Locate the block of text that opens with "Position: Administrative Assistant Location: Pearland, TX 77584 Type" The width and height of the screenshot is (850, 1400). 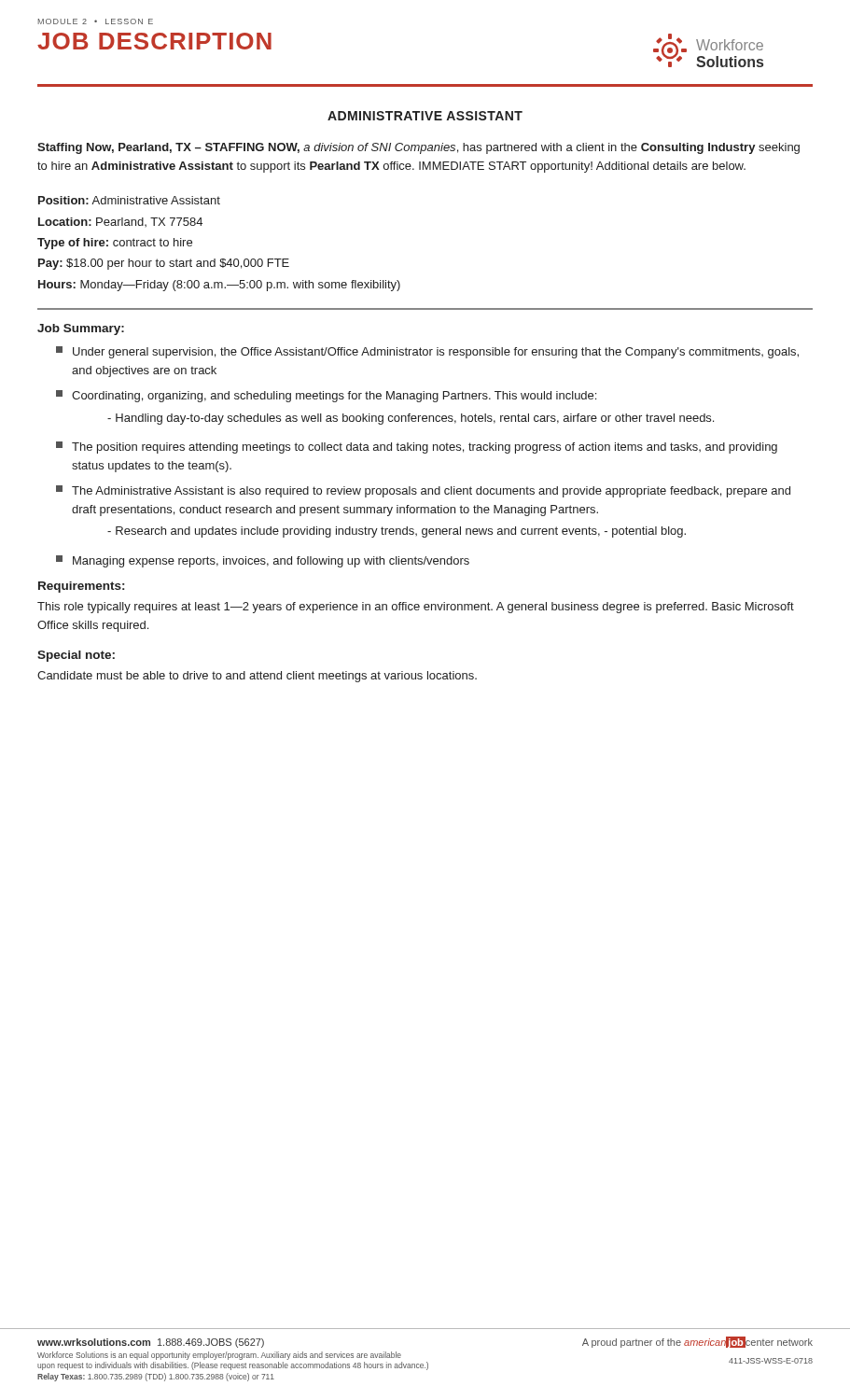[129, 200]
